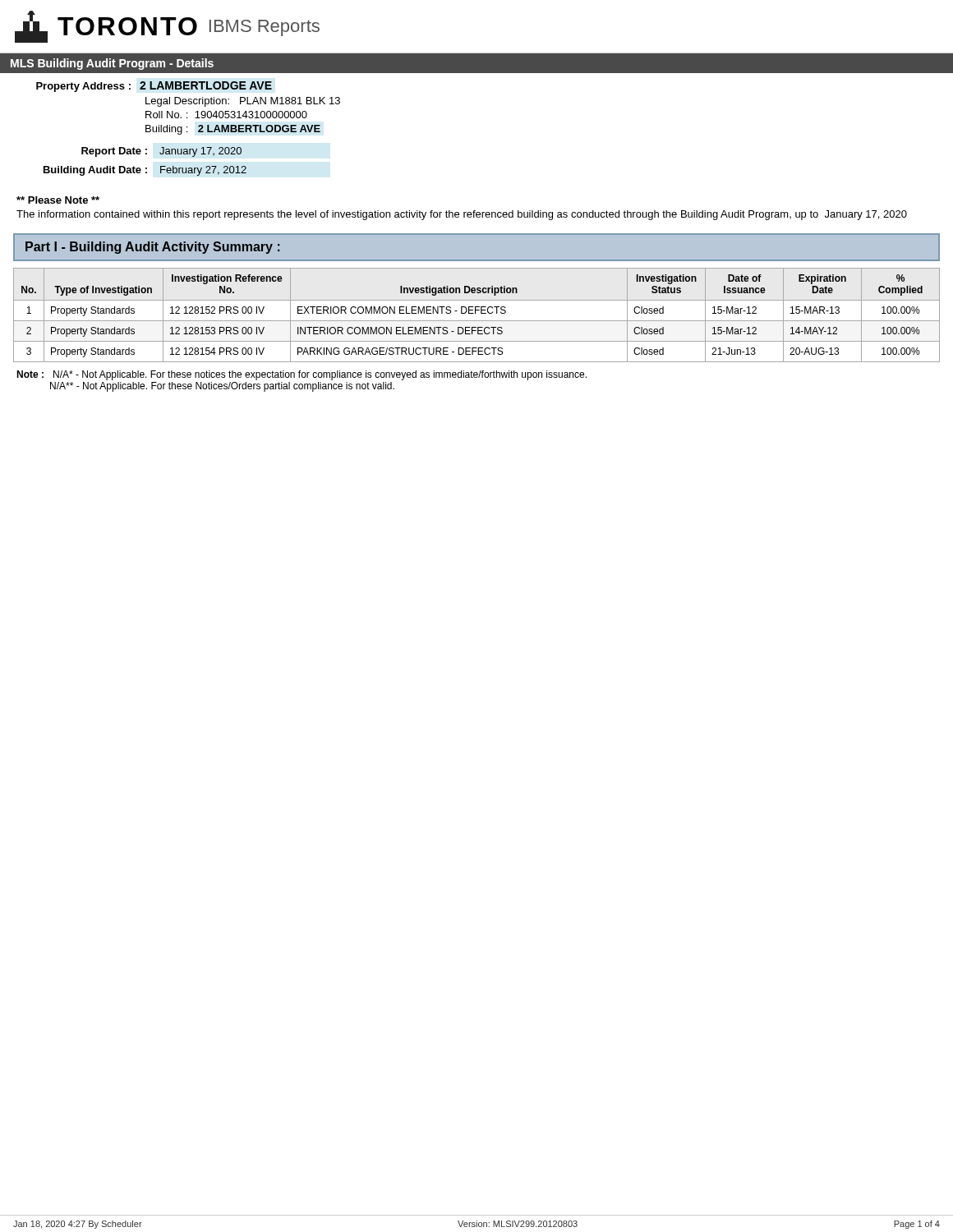Locate the section header that opens with "Part I - Building Audit Activity"
Screen dimensions: 1232x953
point(153,247)
